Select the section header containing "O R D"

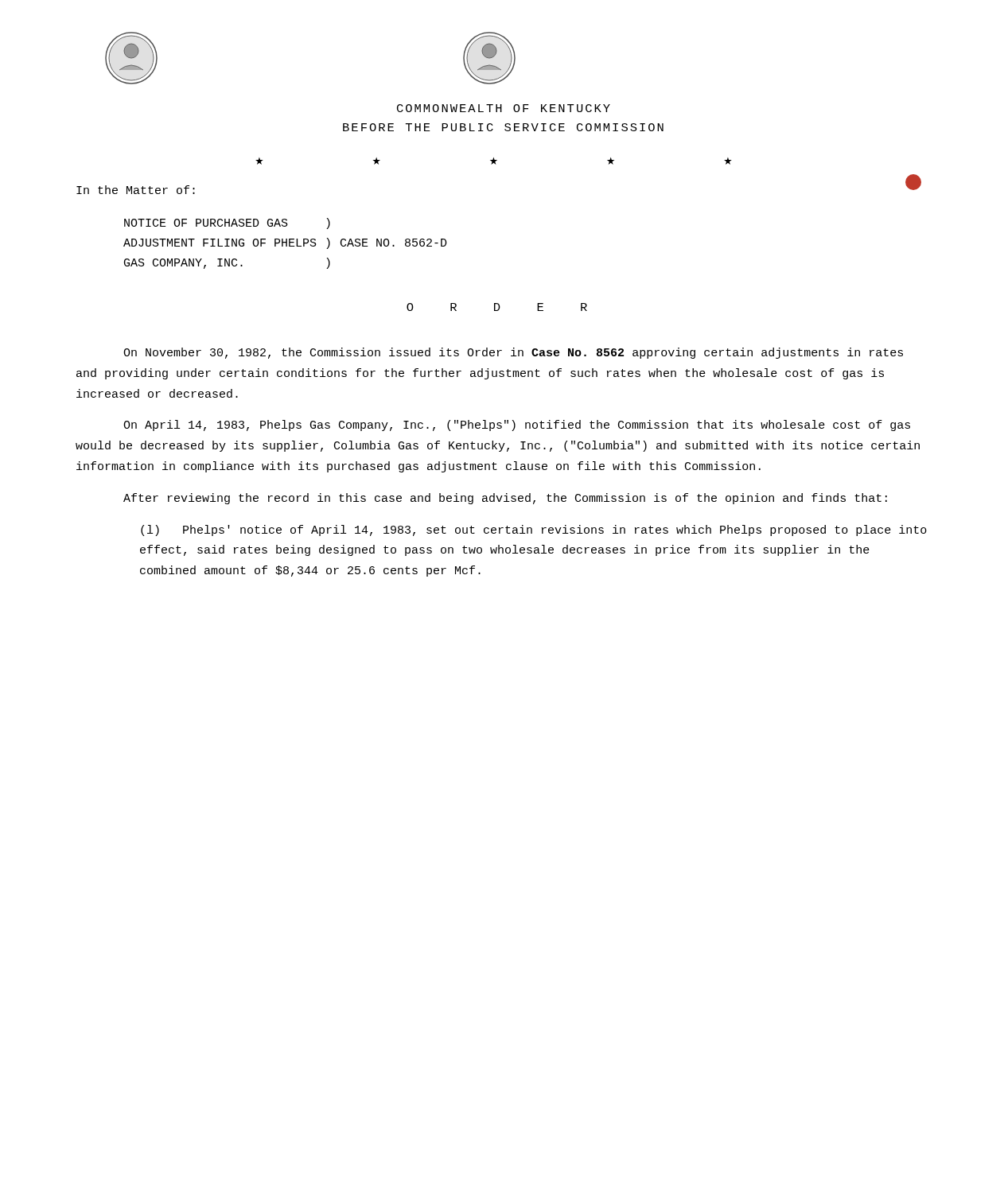tap(504, 308)
